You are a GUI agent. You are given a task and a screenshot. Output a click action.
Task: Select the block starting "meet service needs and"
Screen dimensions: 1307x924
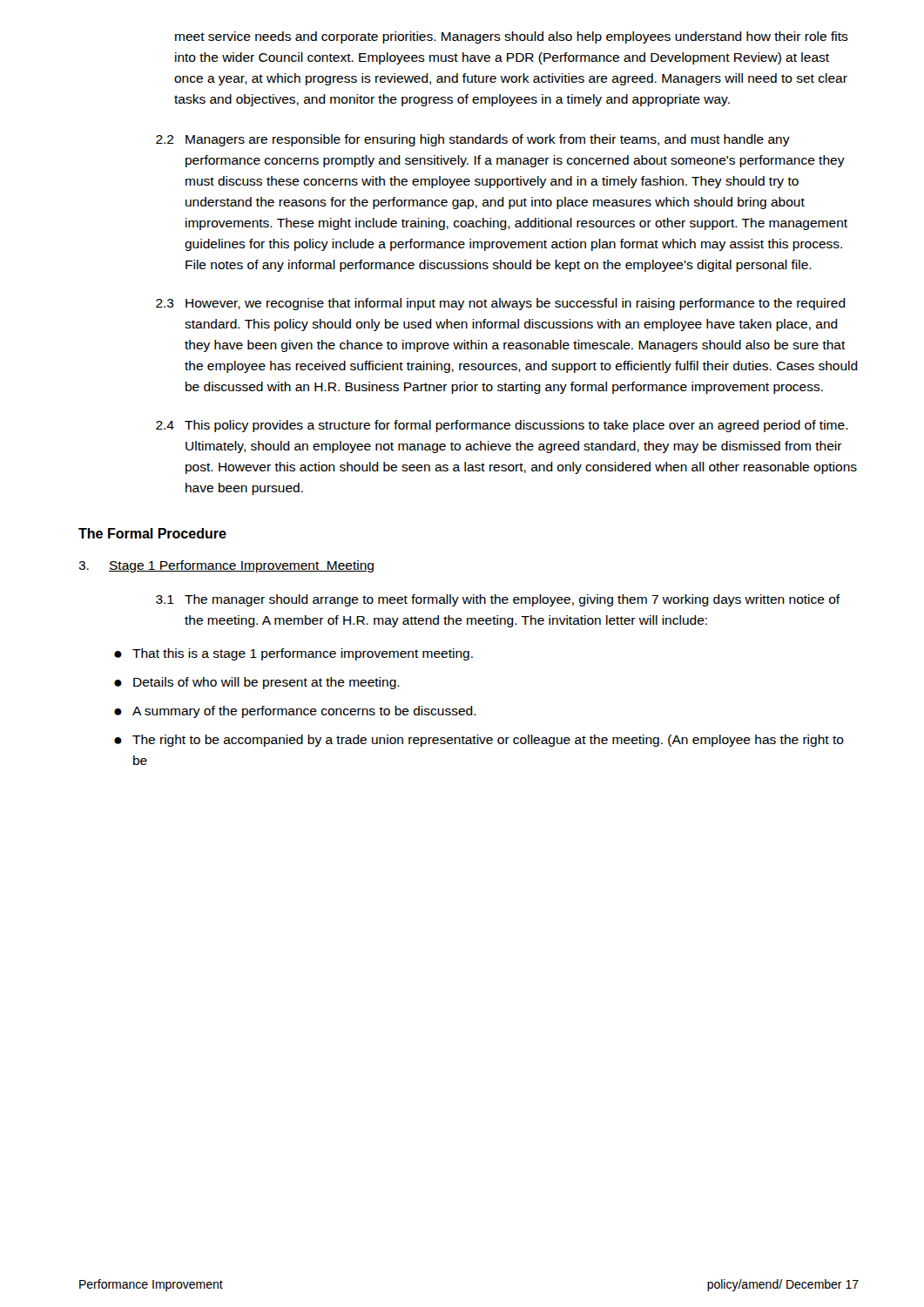click(x=511, y=68)
